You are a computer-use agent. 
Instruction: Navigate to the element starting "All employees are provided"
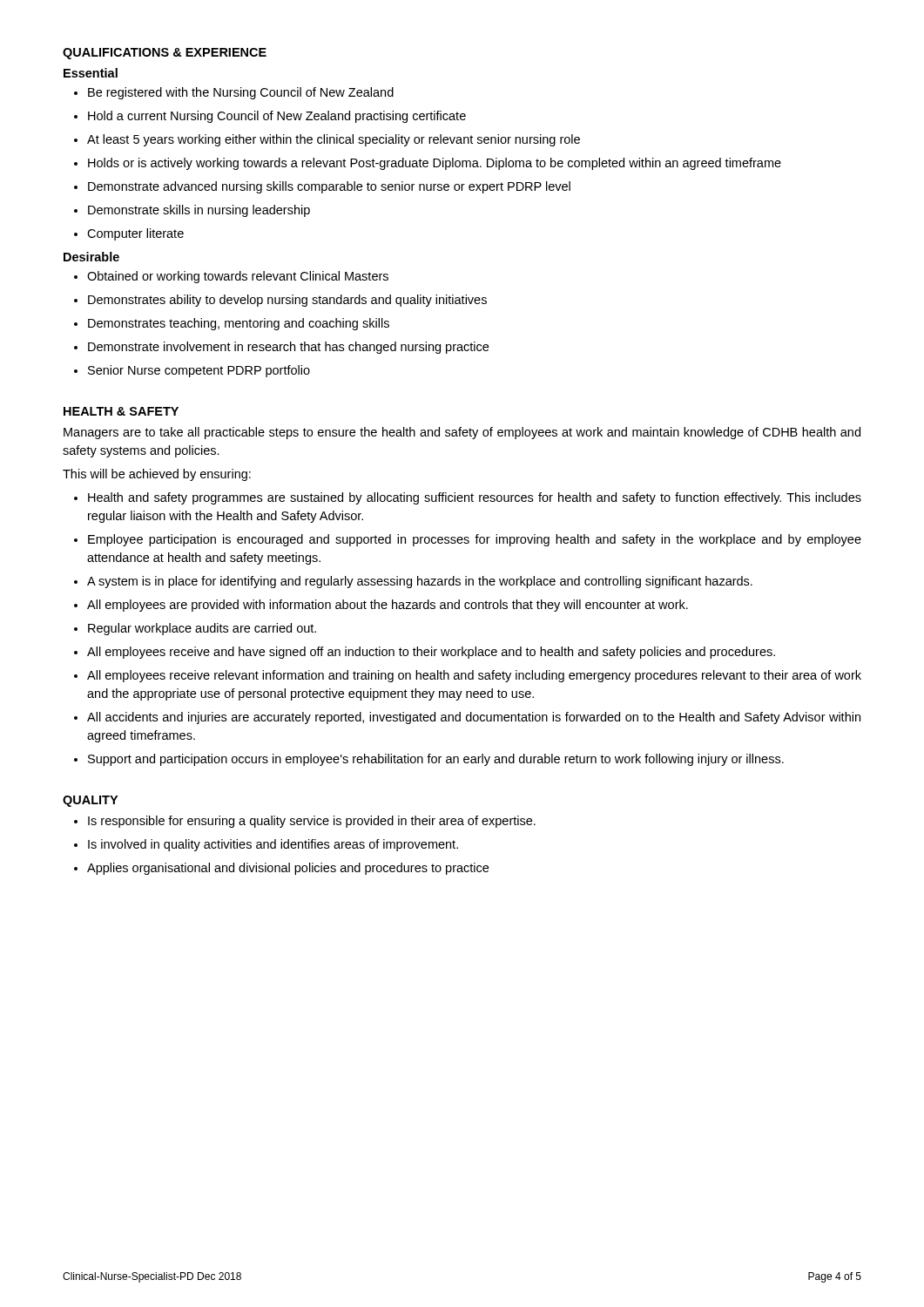tap(462, 605)
